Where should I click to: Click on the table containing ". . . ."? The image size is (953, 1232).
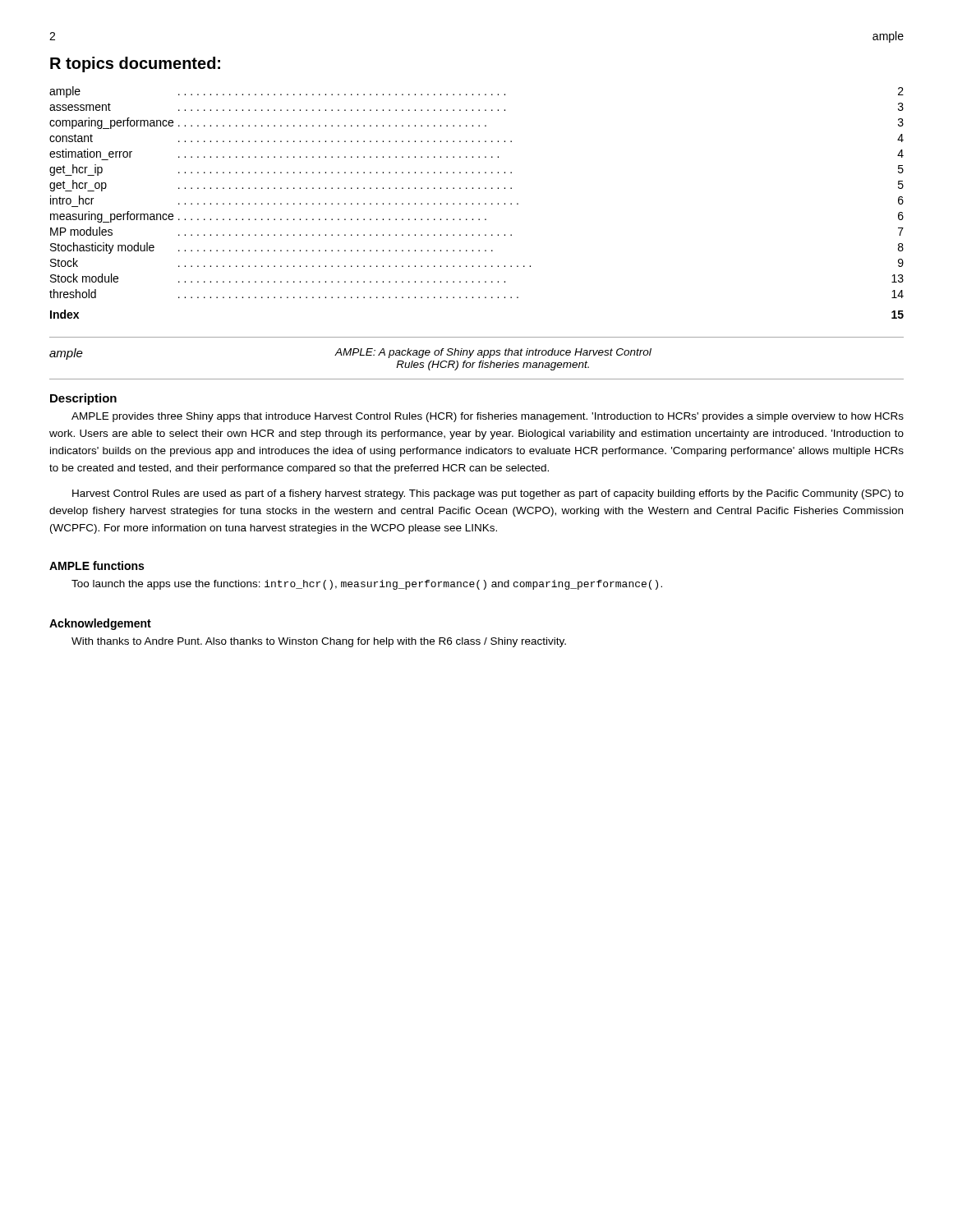point(476,192)
